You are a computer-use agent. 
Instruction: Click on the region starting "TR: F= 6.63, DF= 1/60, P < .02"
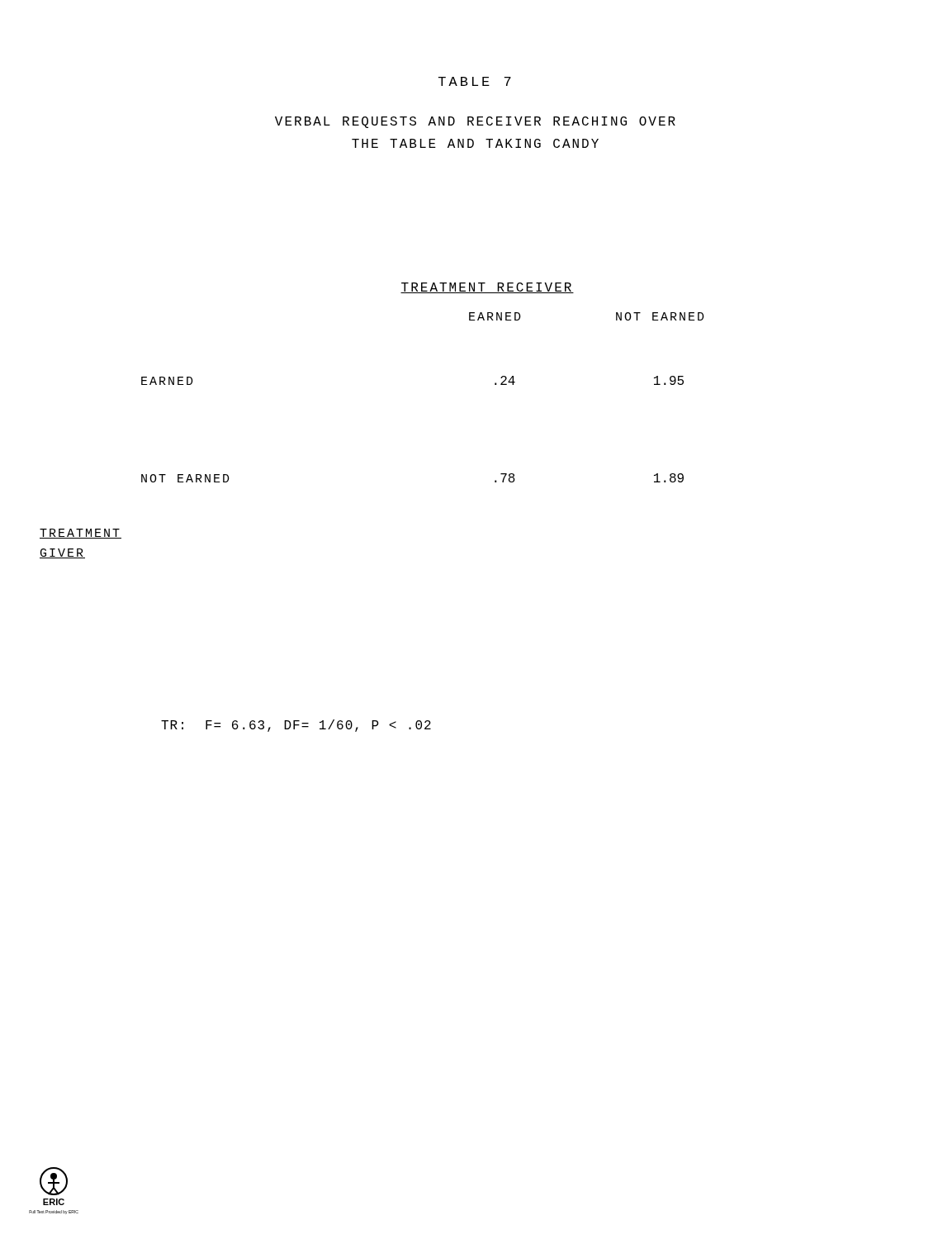[x=297, y=726]
